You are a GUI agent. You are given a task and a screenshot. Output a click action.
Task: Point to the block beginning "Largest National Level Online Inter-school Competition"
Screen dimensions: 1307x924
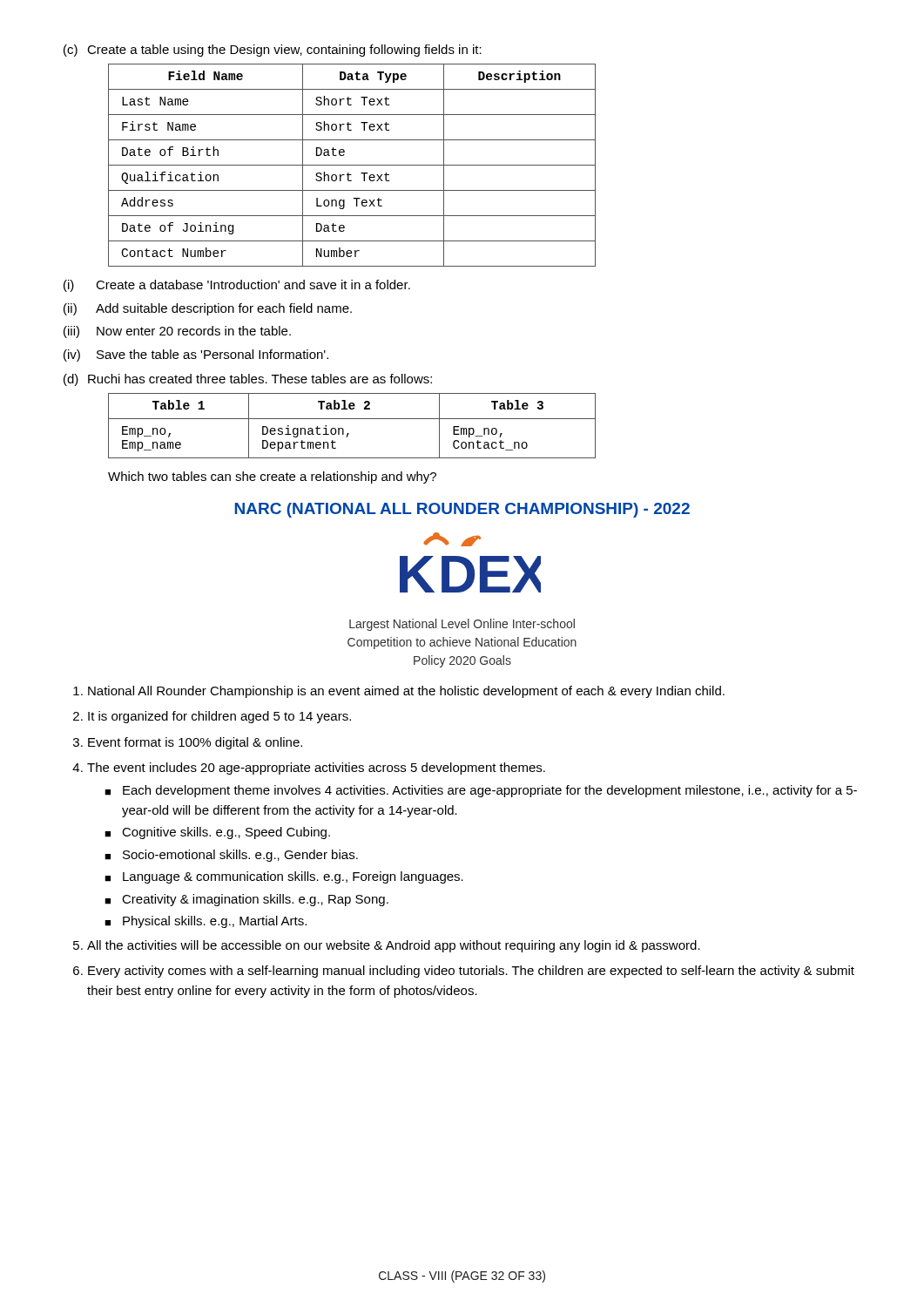tap(462, 642)
